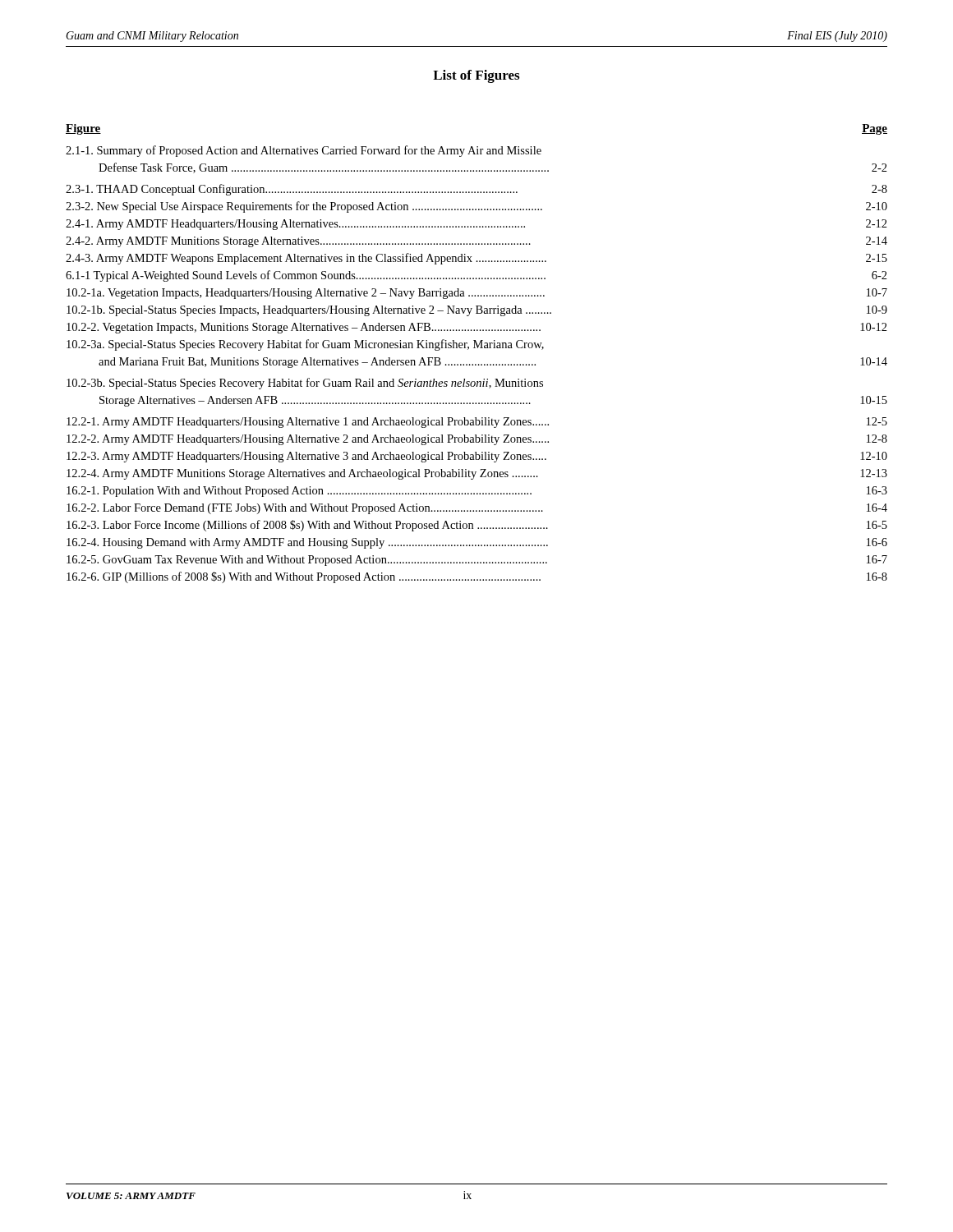This screenshot has width=953, height=1232.
Task: Navigate to the block starting "2.4-3. Army AMDTF Weapons"
Action: pos(476,258)
